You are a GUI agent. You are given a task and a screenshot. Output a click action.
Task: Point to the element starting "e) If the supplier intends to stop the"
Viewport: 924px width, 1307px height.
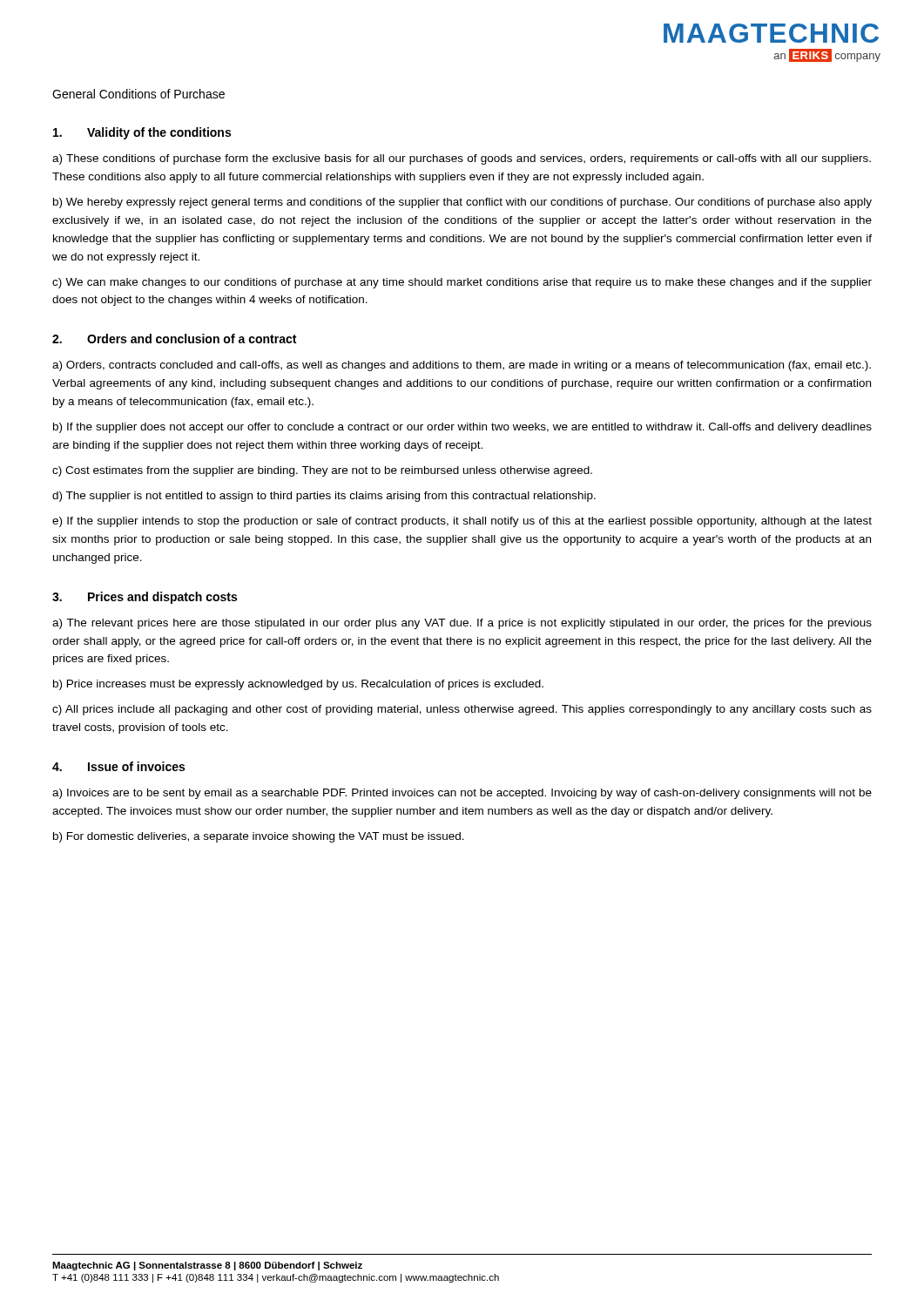[x=462, y=539]
